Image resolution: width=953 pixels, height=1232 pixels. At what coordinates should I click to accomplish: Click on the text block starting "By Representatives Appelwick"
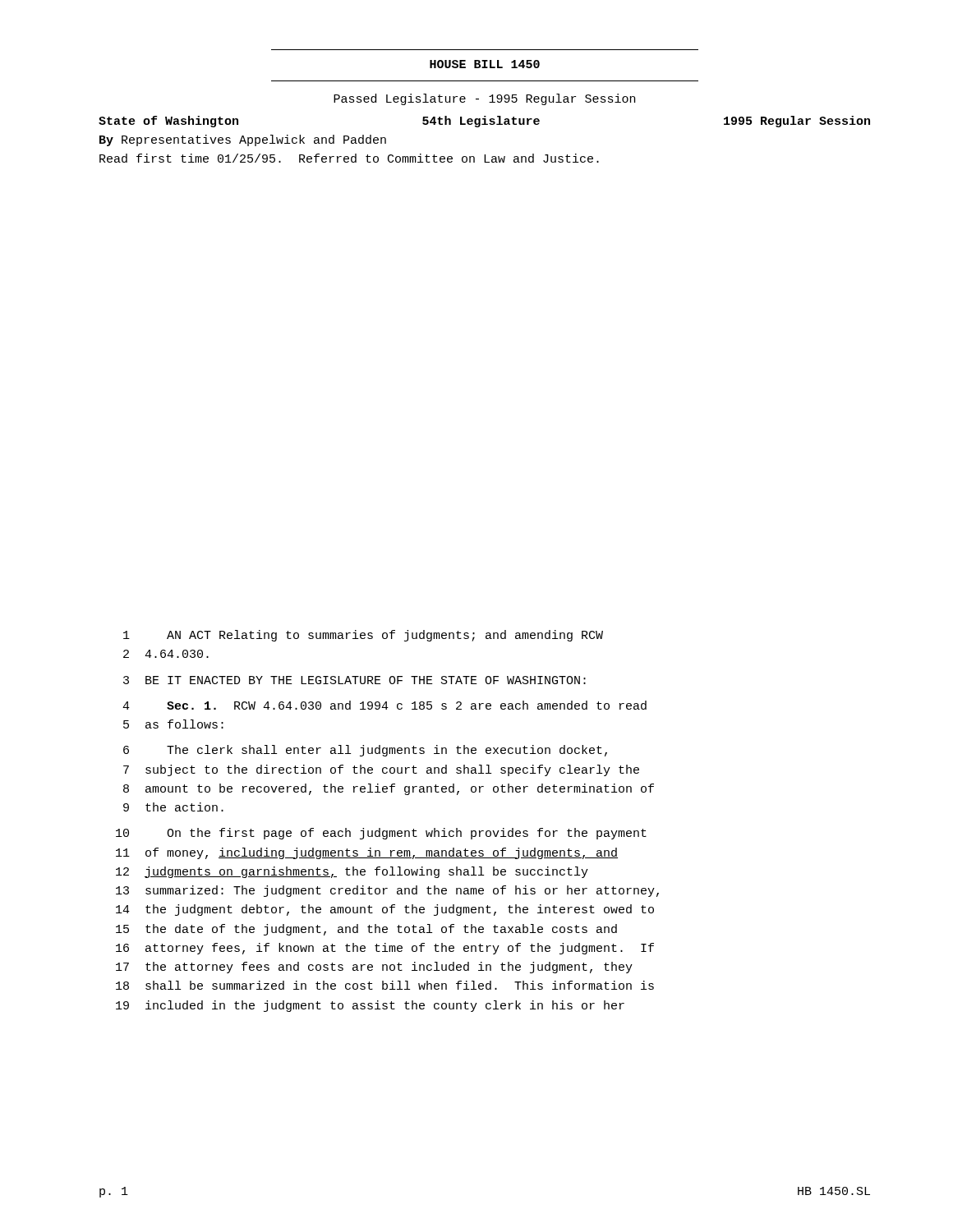click(243, 141)
